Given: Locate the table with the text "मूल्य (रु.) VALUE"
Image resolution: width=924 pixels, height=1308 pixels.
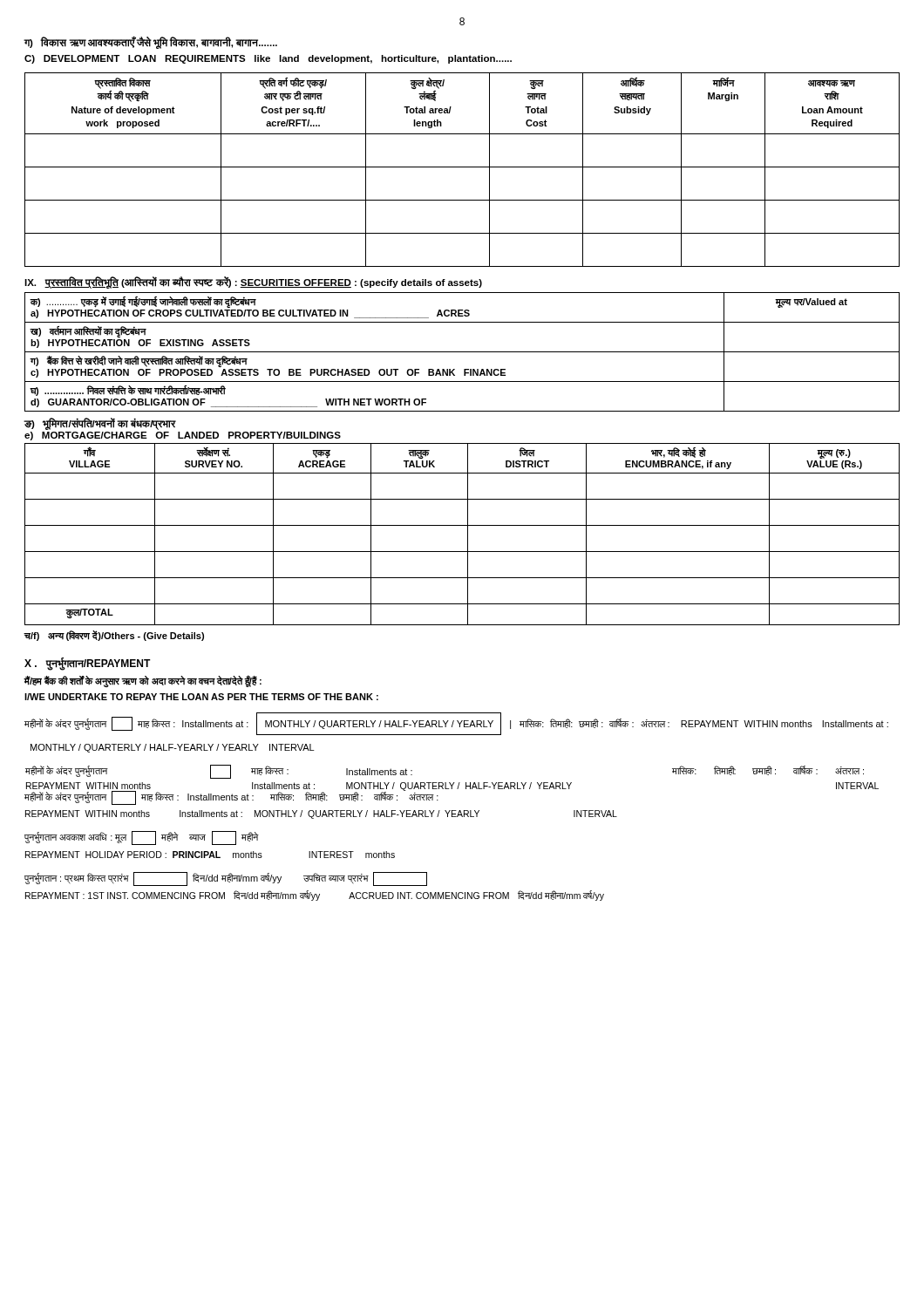Looking at the screenshot, I should (462, 534).
